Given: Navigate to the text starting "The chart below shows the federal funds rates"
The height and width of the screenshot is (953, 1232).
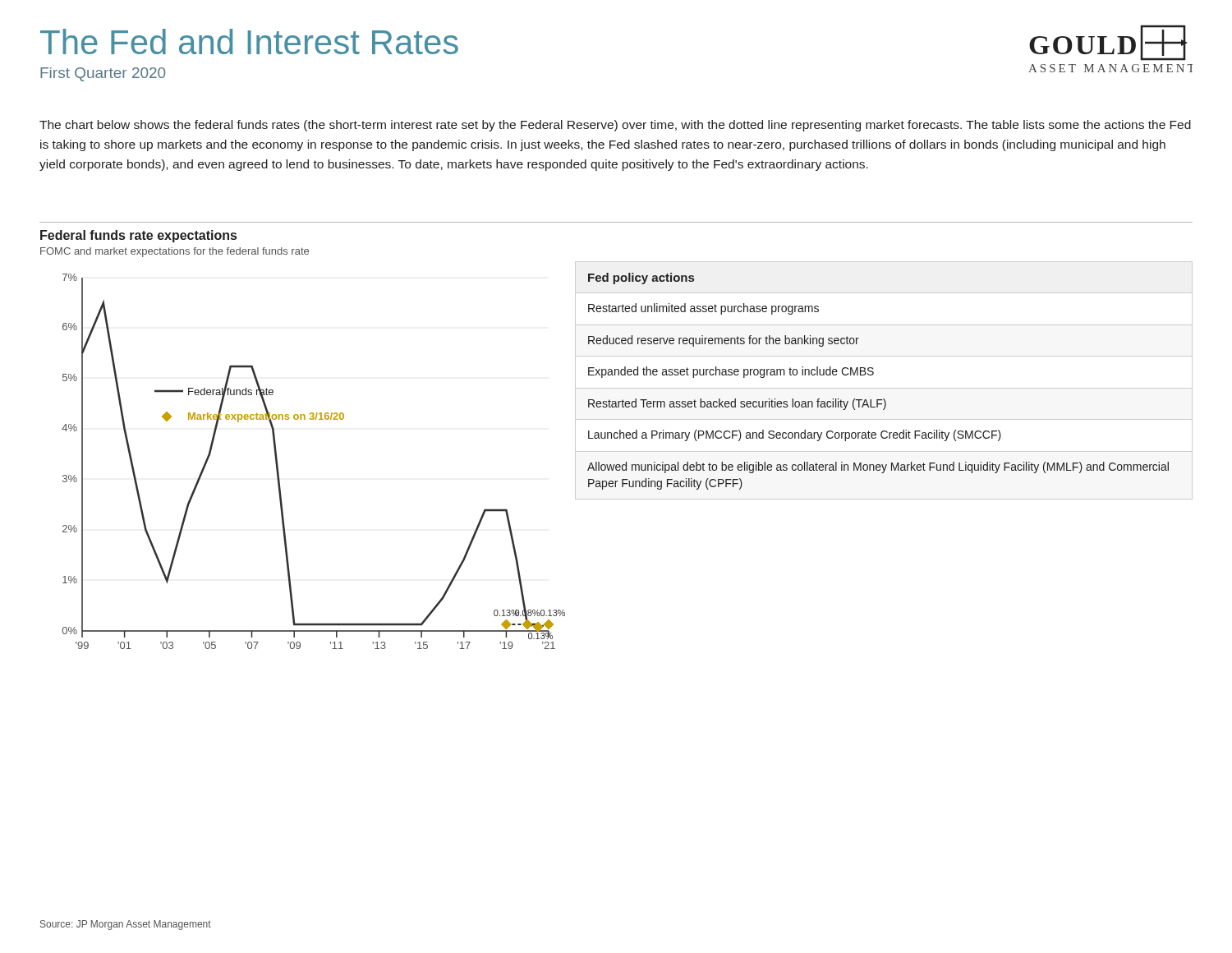Looking at the screenshot, I should pos(615,144).
